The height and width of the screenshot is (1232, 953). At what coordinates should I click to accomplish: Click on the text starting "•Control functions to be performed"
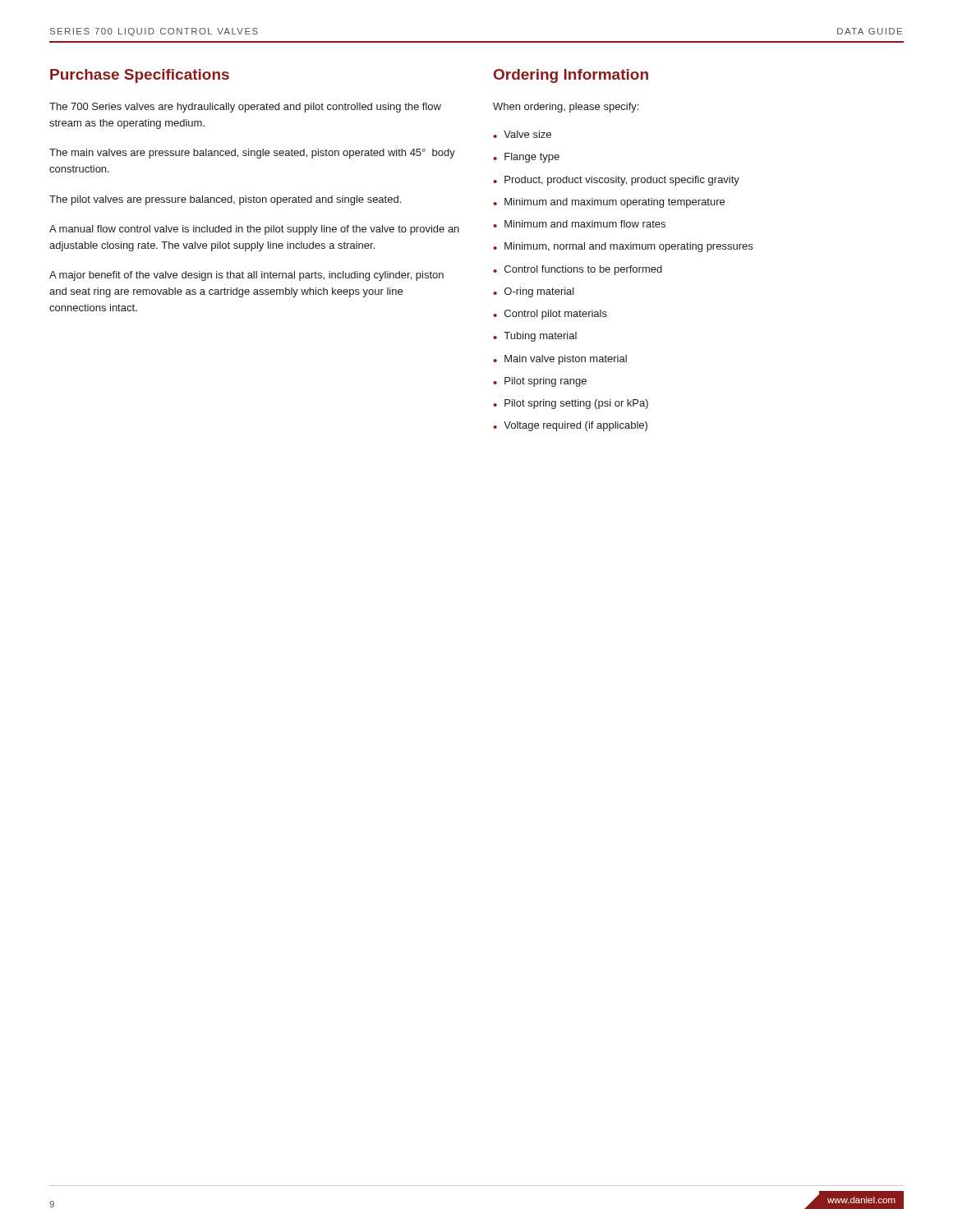click(578, 270)
